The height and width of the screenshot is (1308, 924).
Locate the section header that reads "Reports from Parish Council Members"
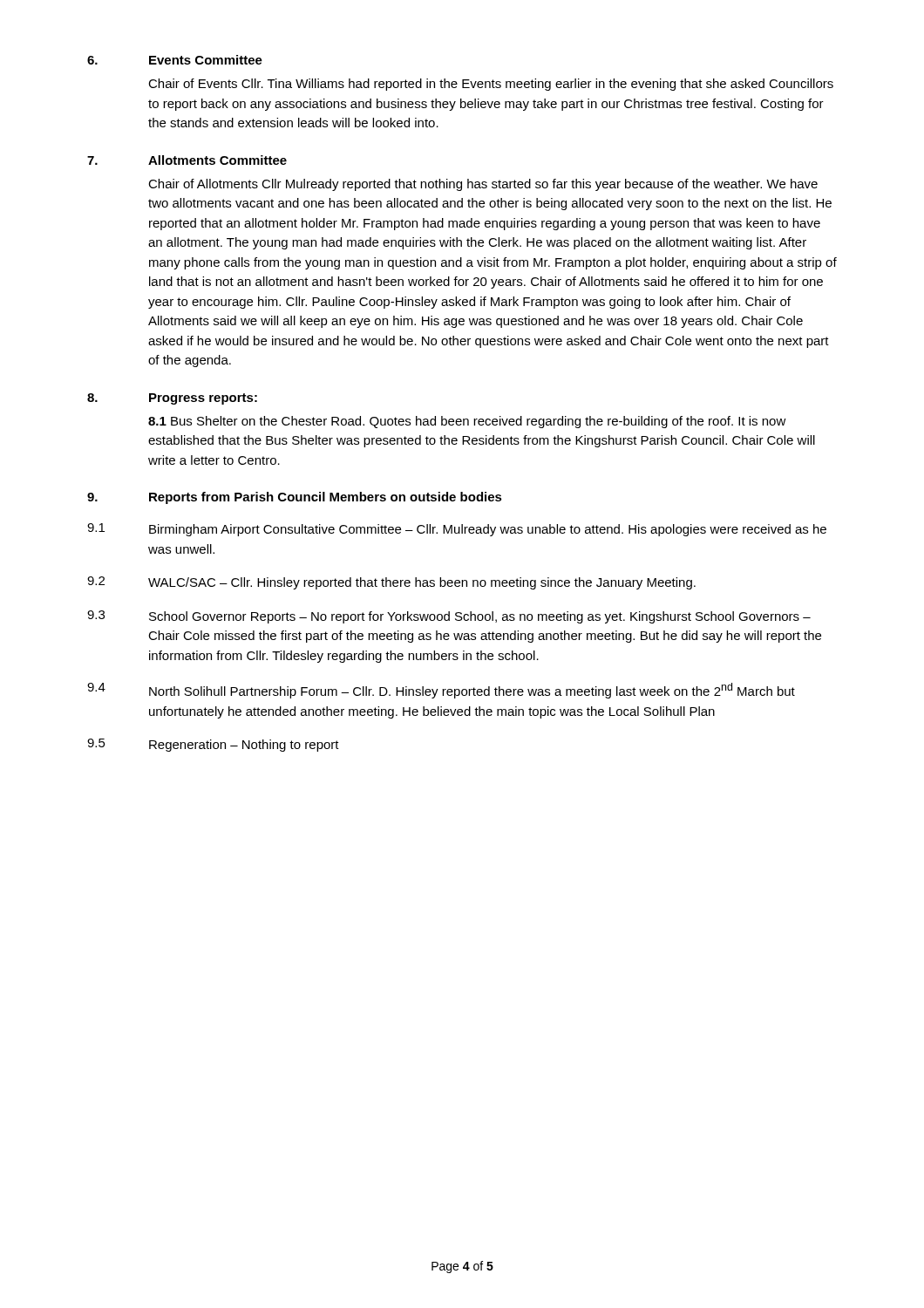(325, 497)
